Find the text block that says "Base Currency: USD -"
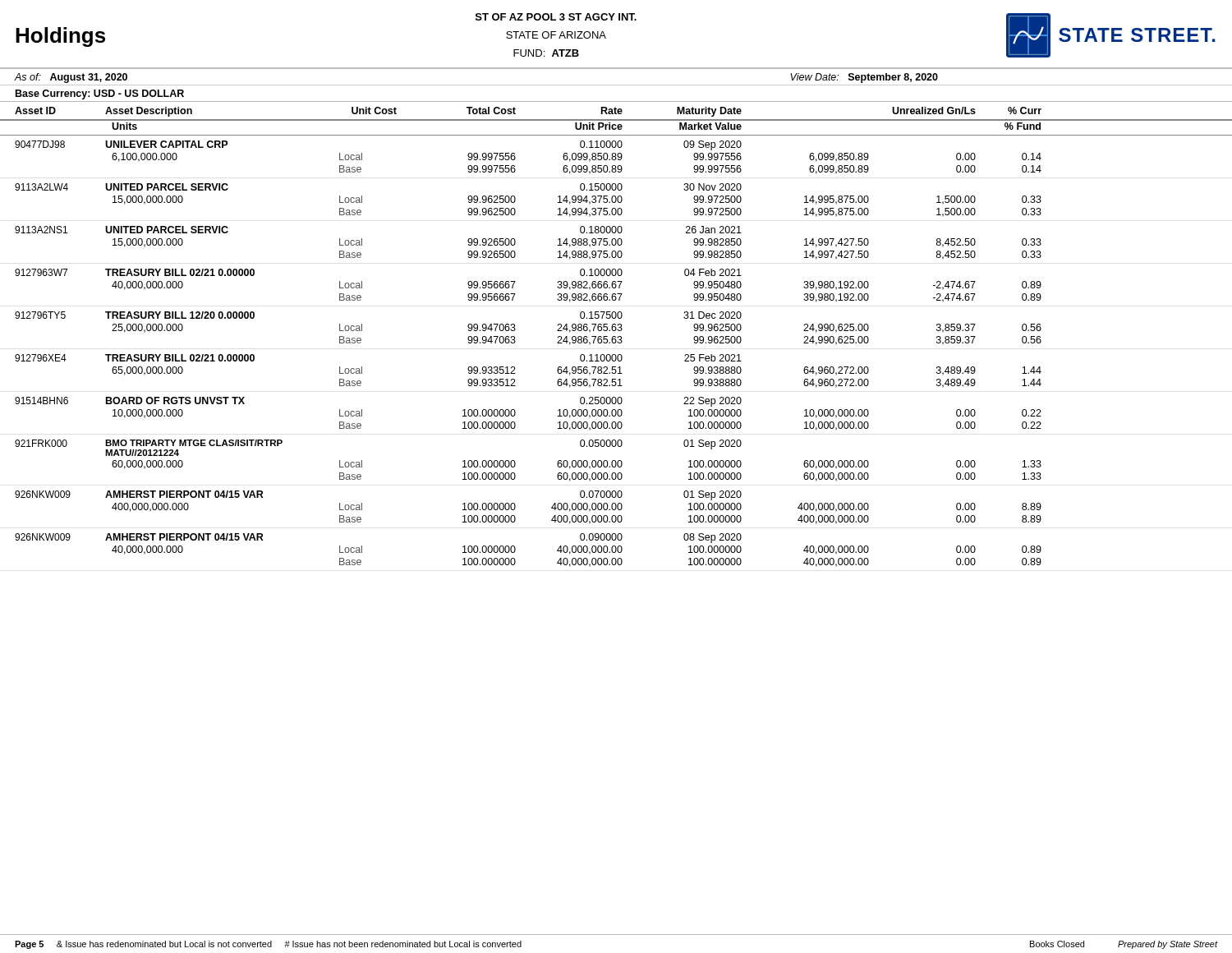1232x953 pixels. coord(99,94)
